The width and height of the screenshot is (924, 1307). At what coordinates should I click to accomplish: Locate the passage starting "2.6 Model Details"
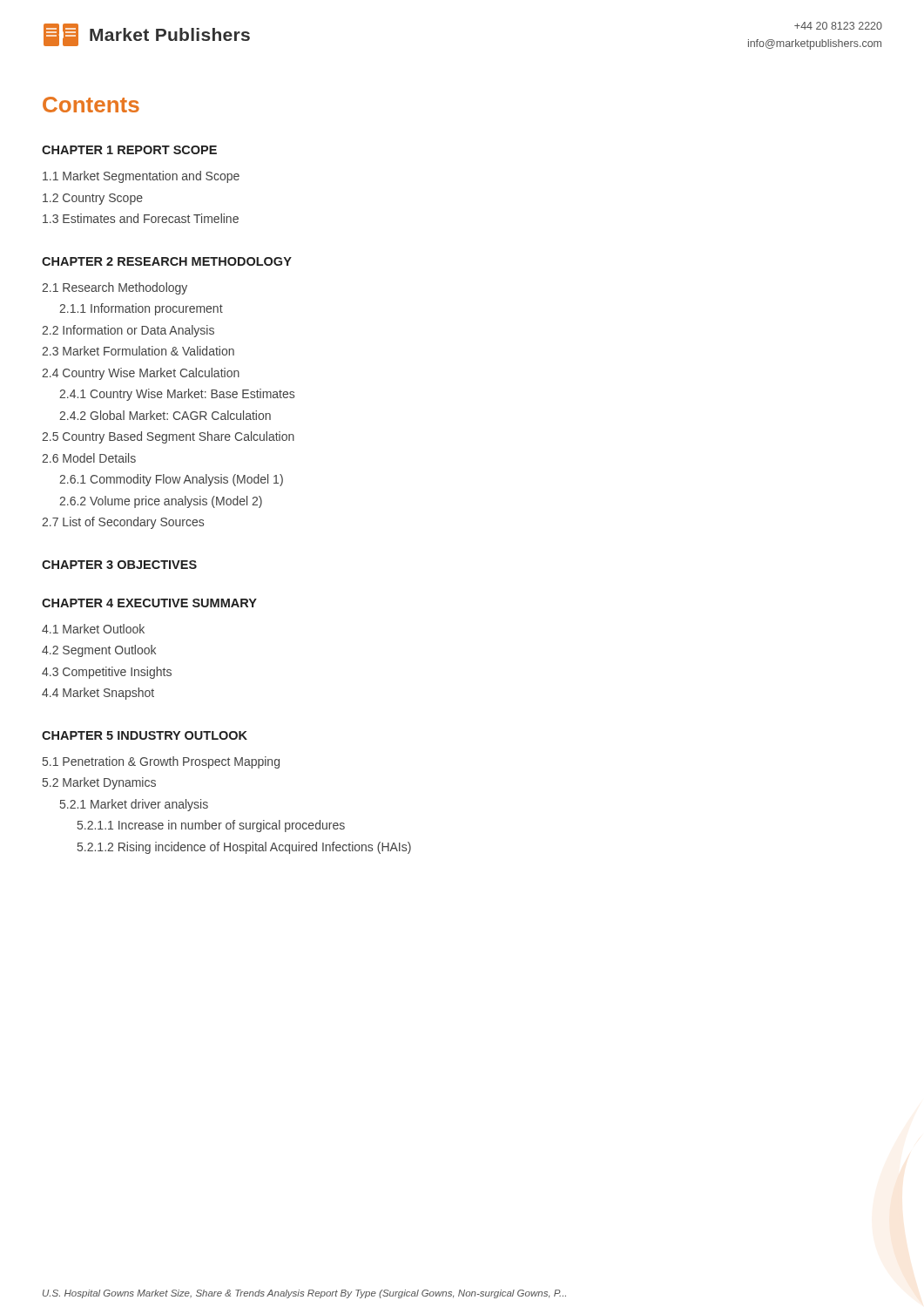point(89,458)
